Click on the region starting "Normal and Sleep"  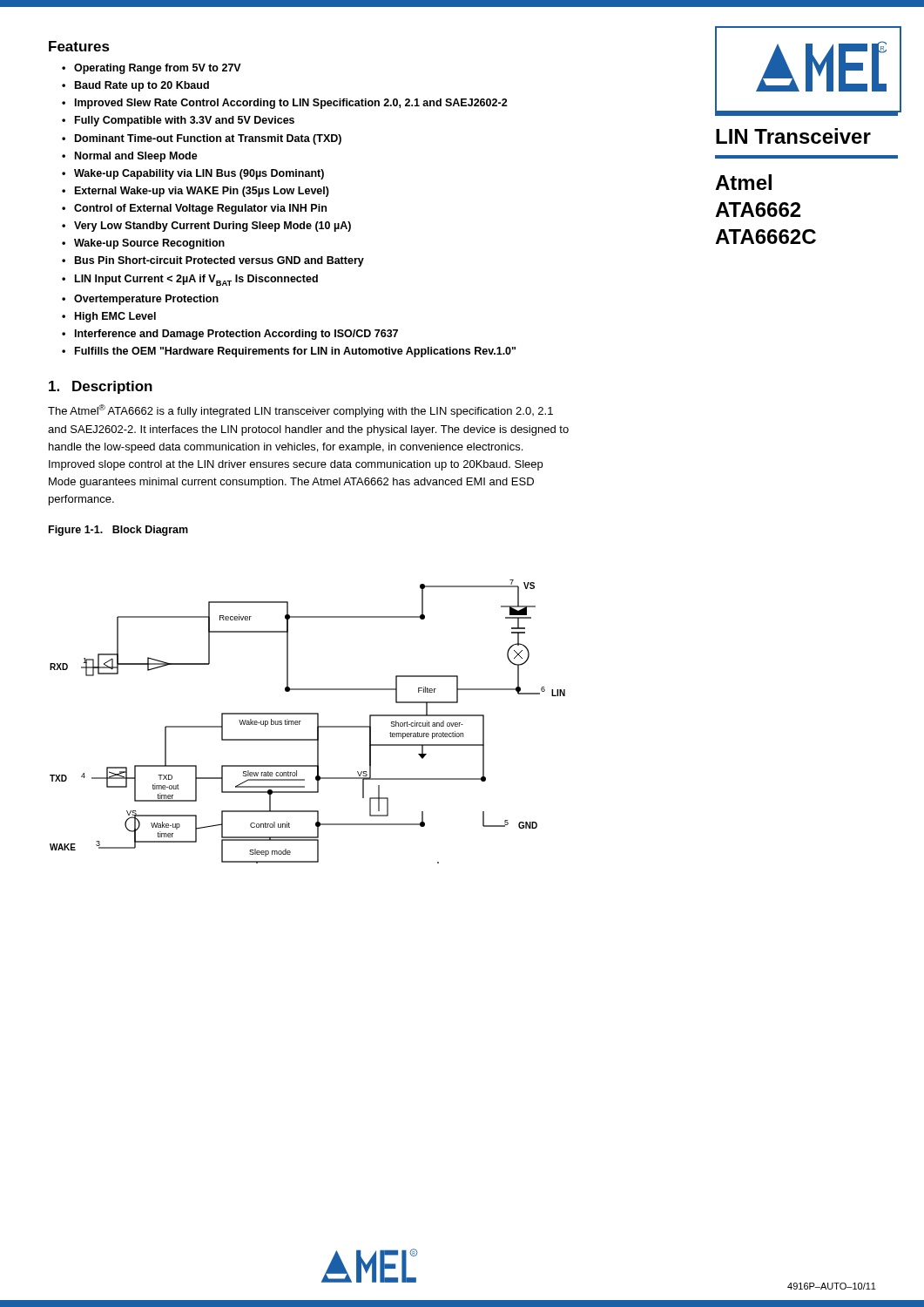click(x=136, y=156)
